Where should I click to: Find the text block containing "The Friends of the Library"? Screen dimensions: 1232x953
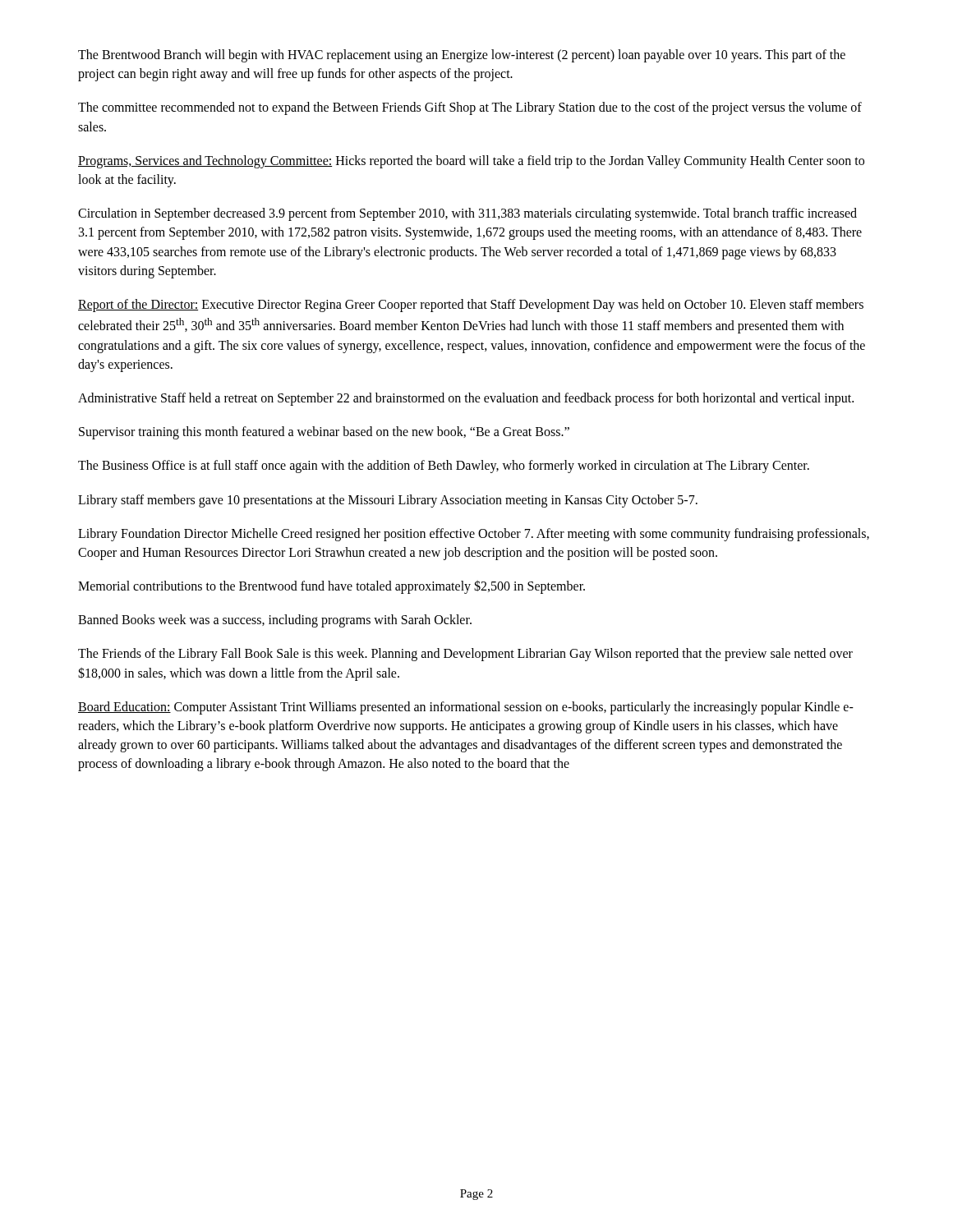465,663
